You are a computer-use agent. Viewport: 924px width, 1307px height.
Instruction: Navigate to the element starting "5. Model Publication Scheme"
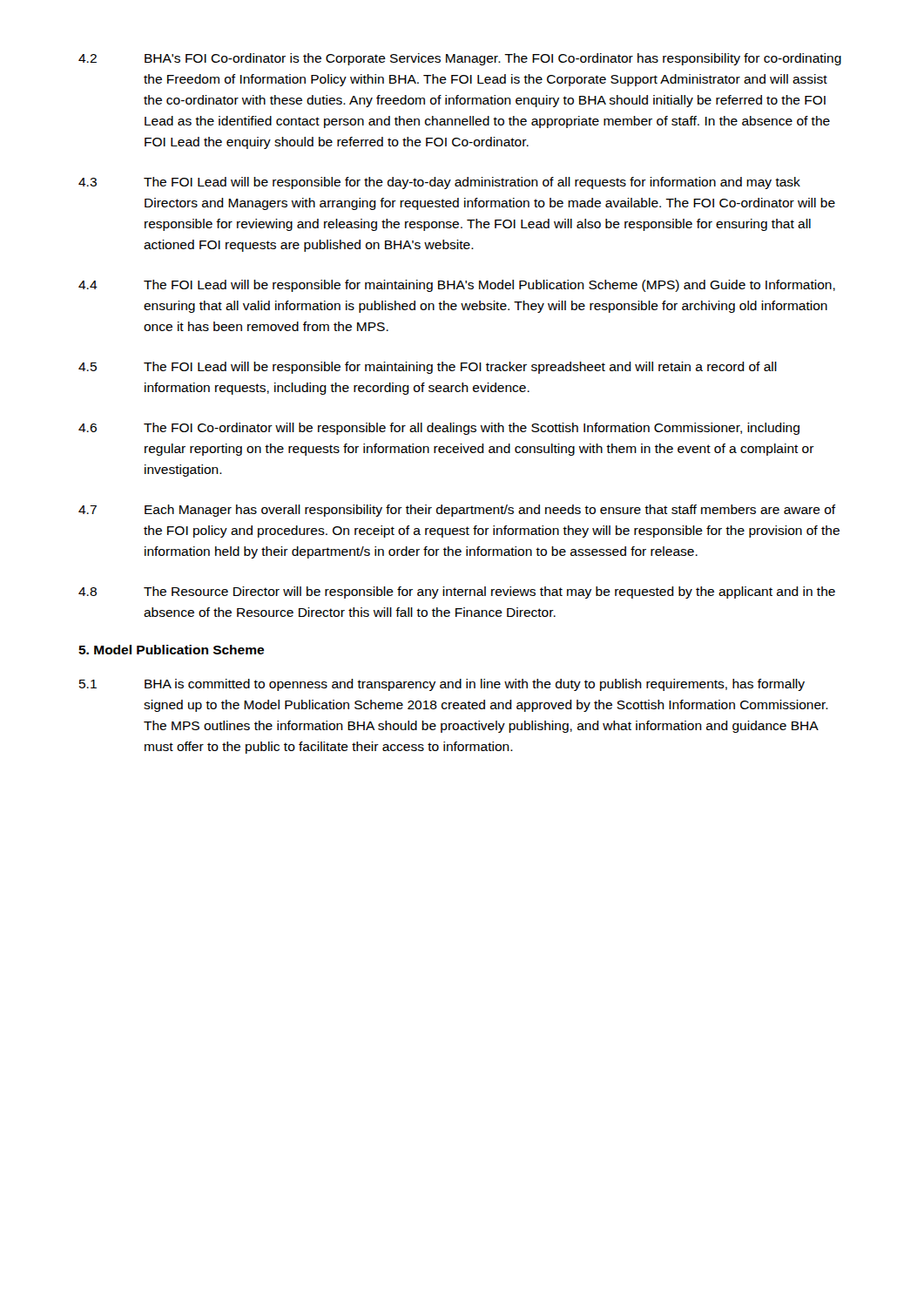171,650
